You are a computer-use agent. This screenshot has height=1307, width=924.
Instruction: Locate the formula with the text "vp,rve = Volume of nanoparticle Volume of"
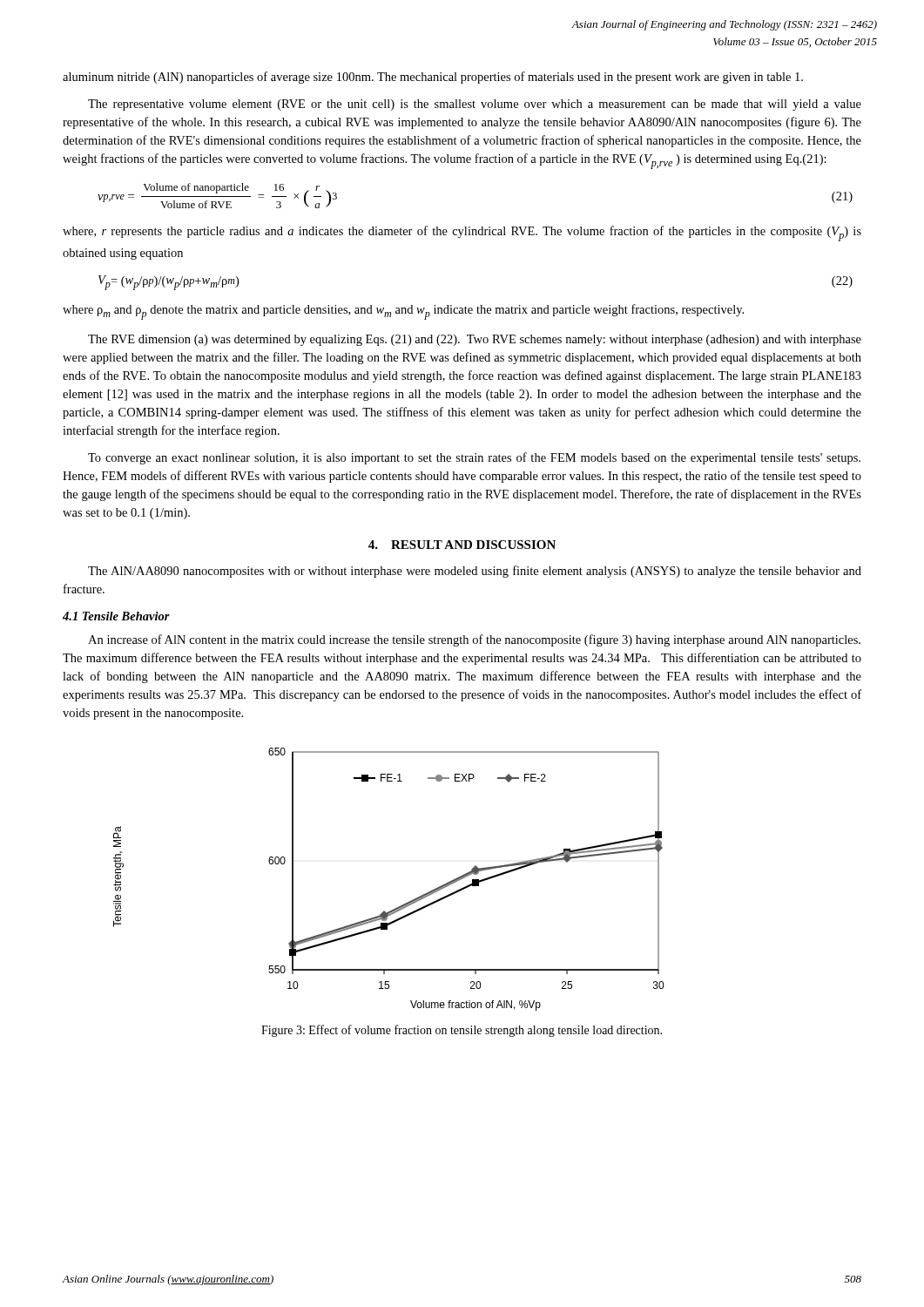pos(196,196)
